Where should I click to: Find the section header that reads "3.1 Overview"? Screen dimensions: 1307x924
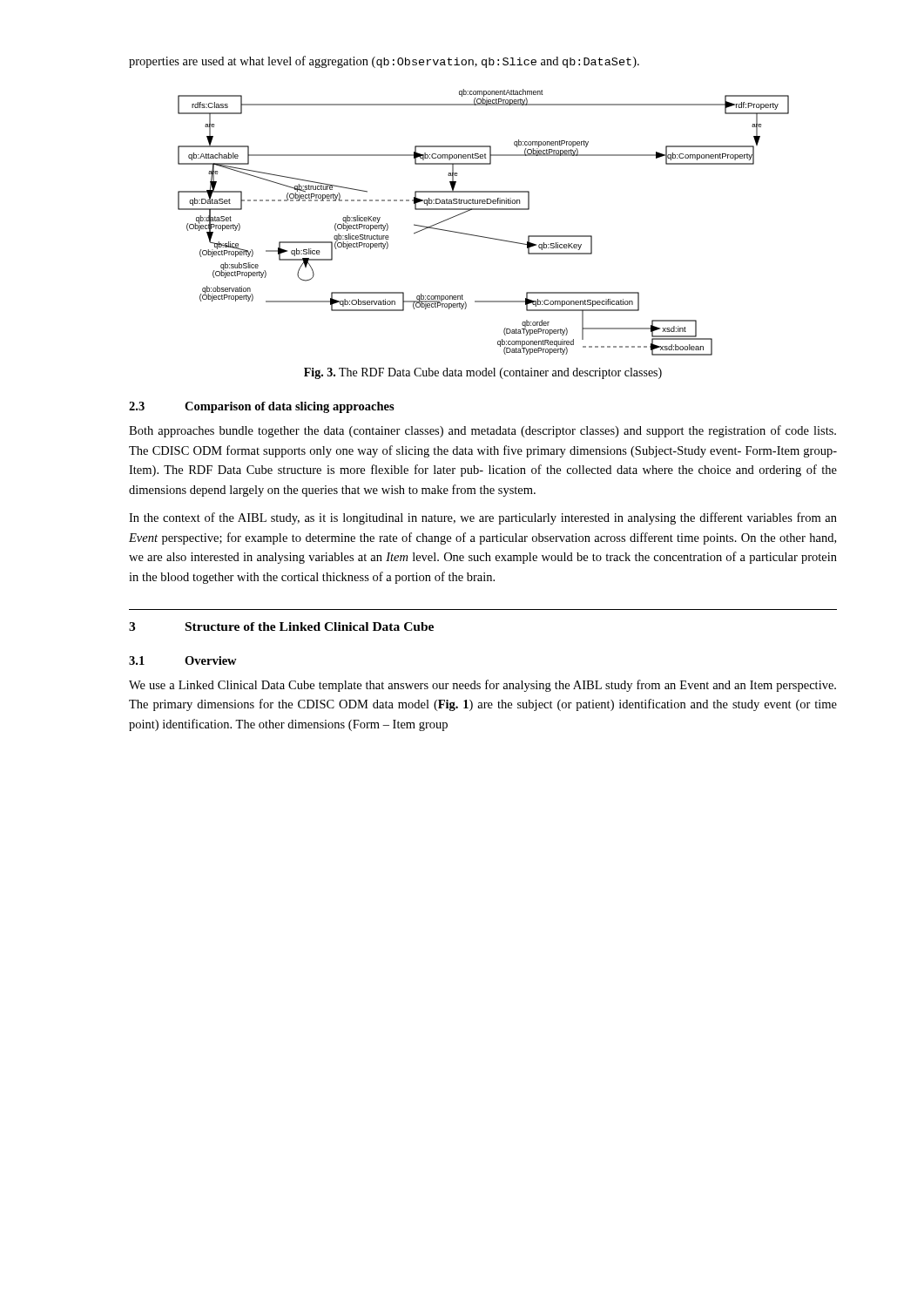(183, 661)
